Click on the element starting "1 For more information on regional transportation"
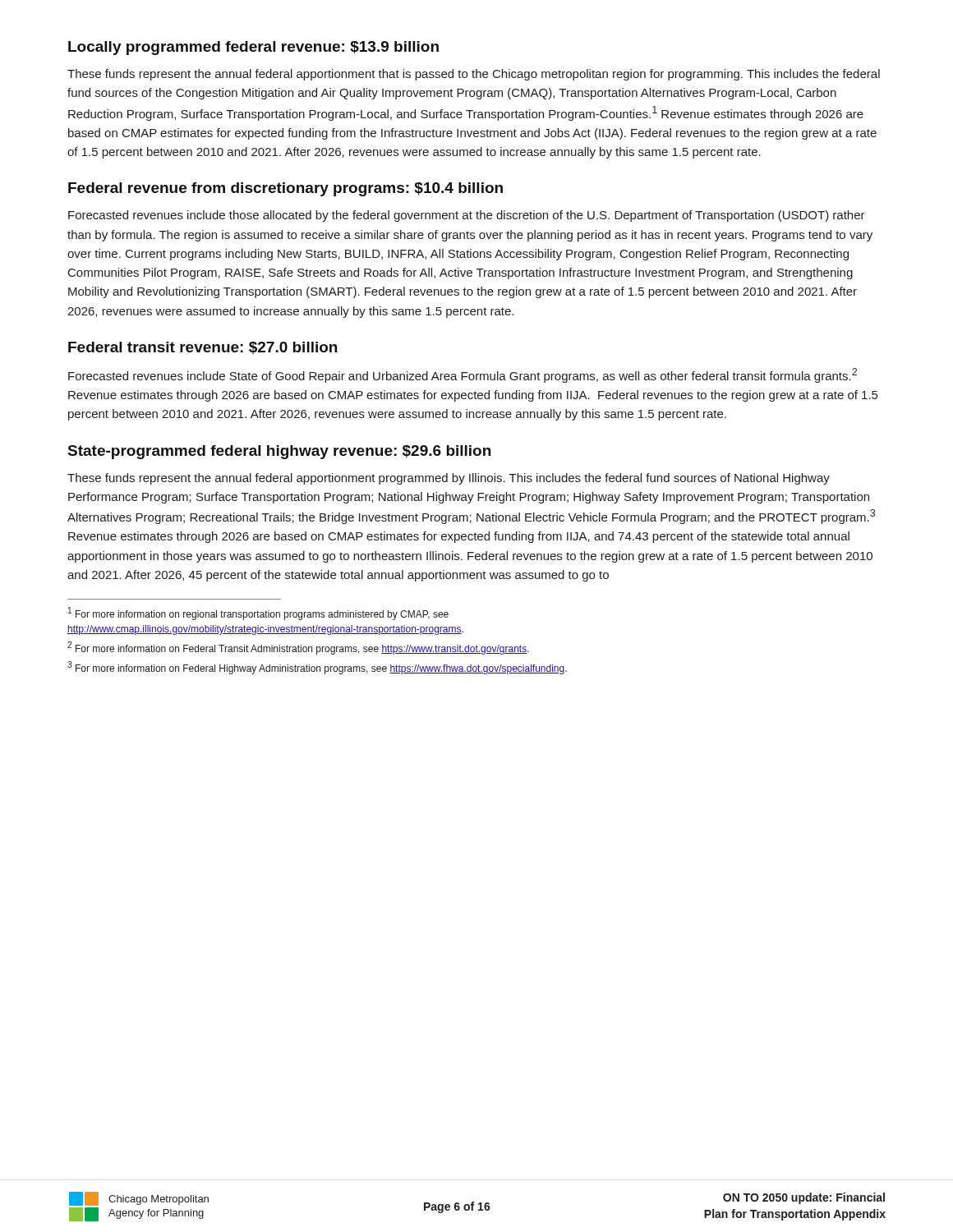Screen dimensions: 1232x953 click(266, 620)
